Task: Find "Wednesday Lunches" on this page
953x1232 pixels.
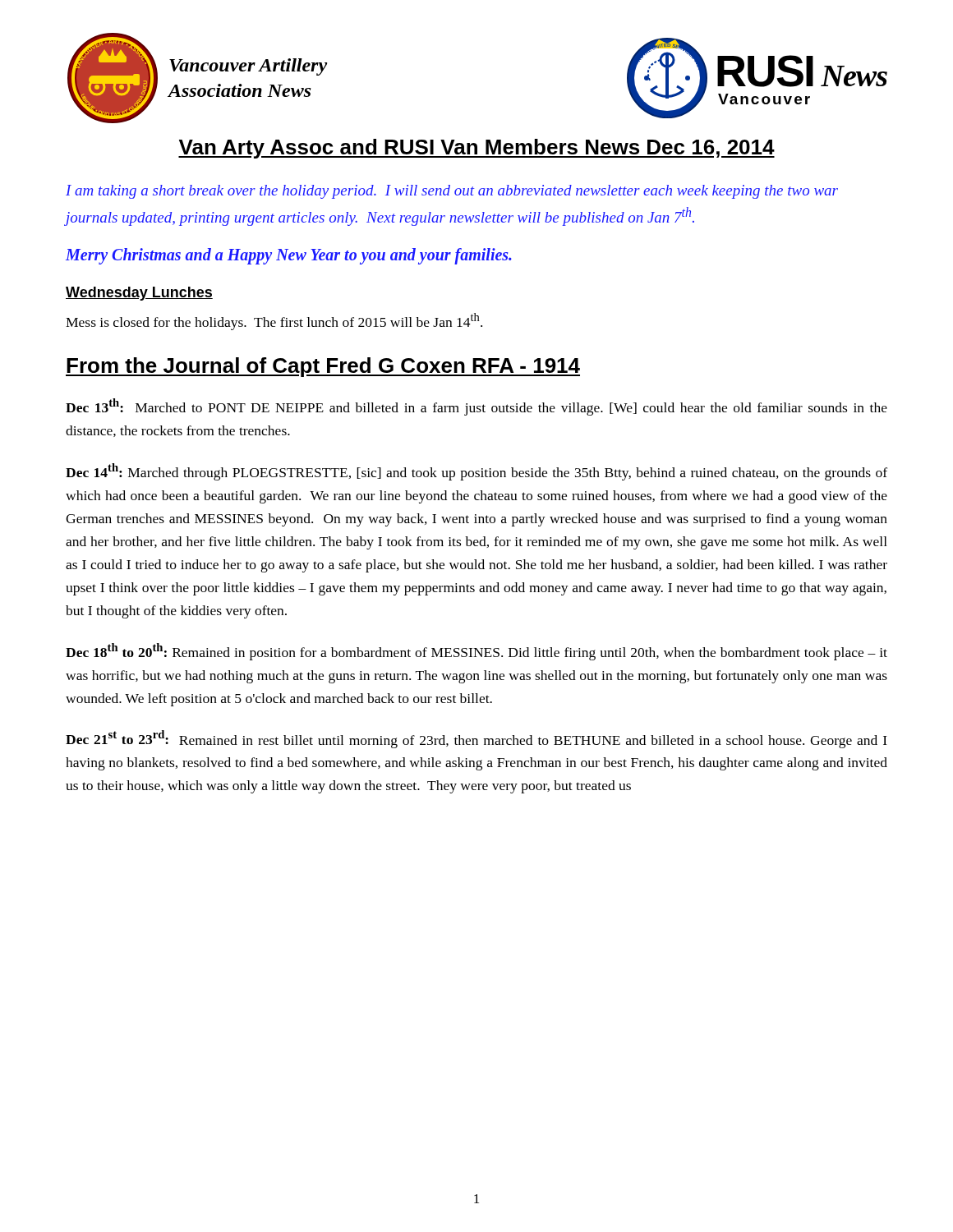Action: point(139,293)
